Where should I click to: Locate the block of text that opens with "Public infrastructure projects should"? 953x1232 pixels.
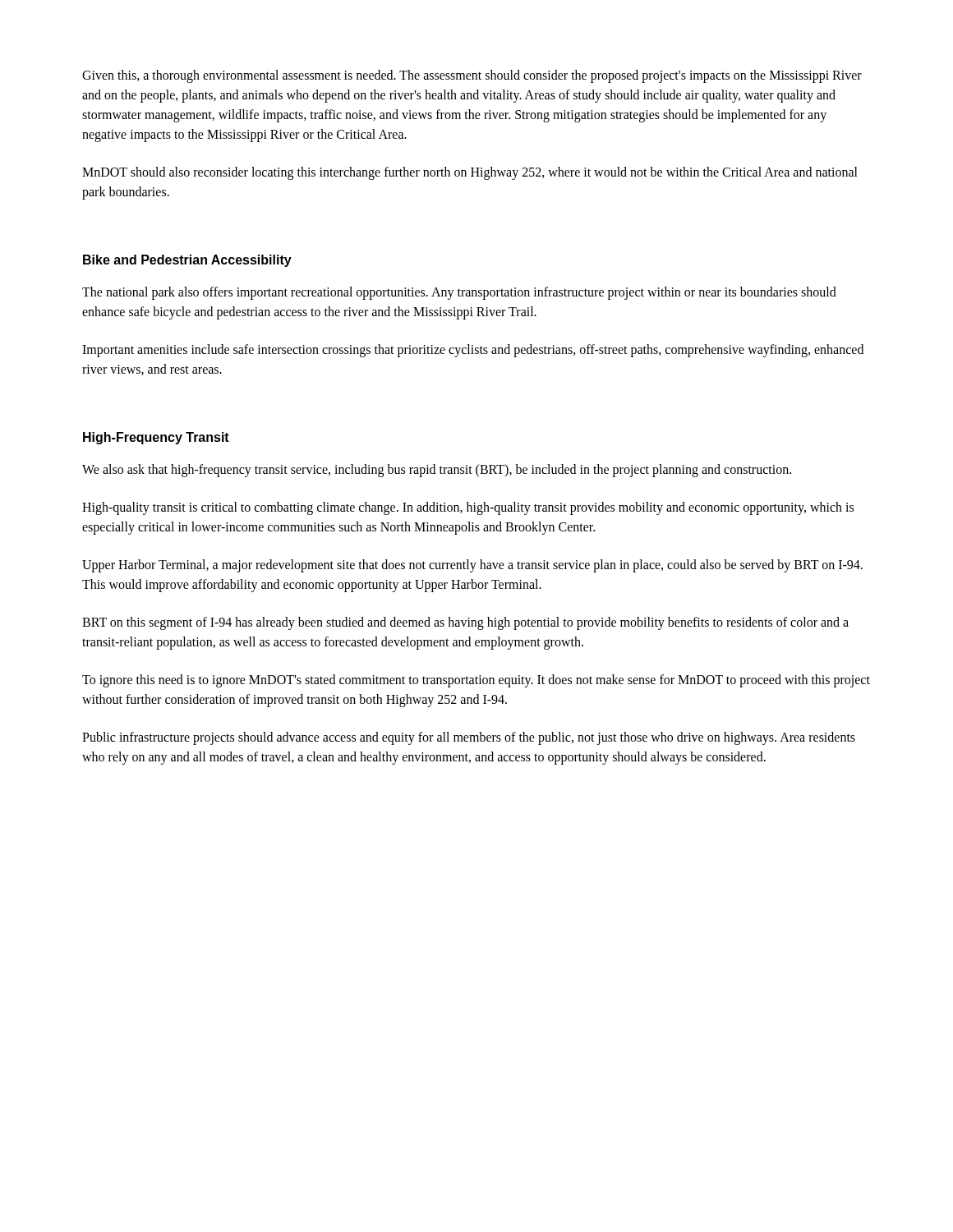pos(476,747)
